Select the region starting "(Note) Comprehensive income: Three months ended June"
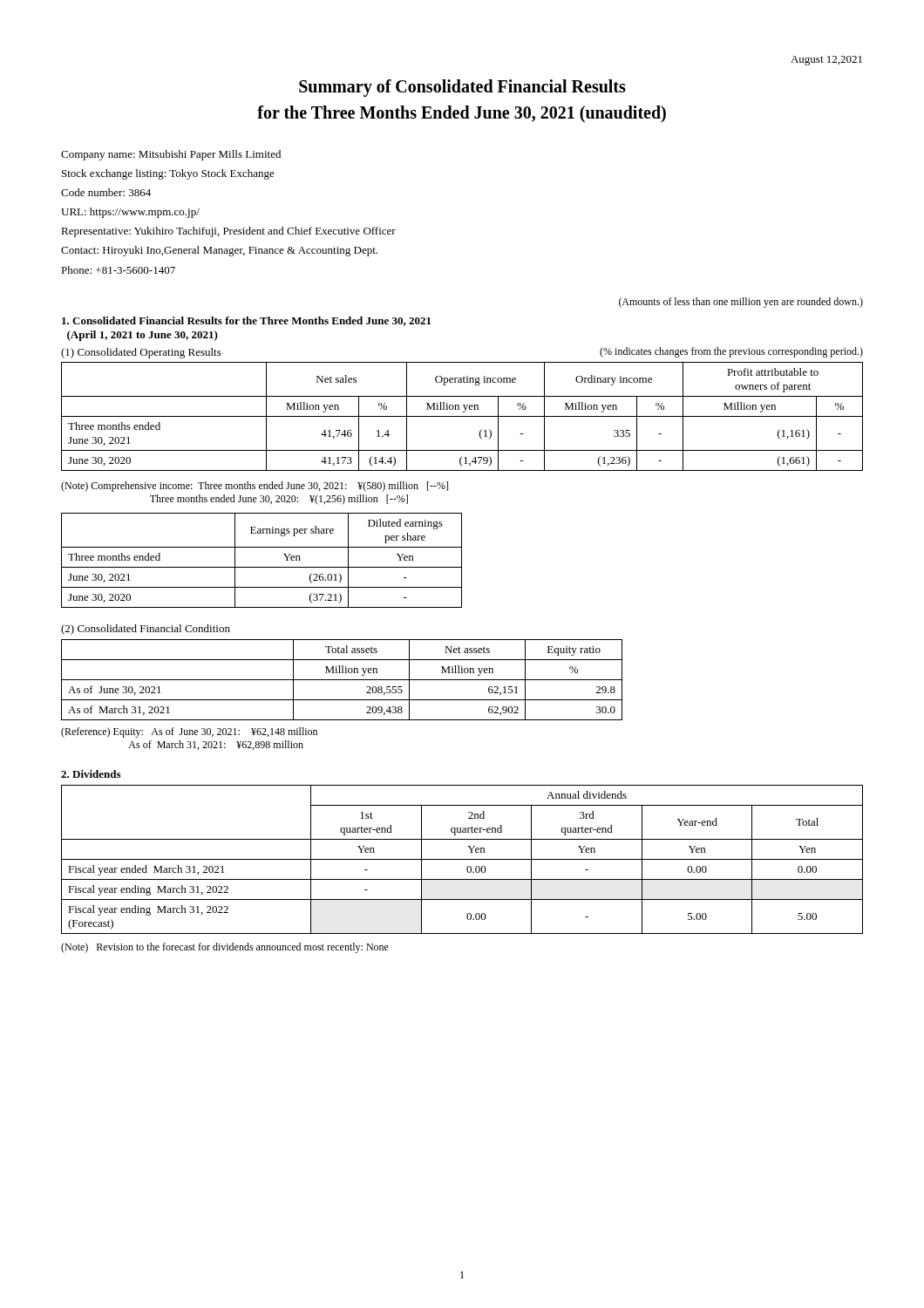Viewport: 924px width, 1308px height. coord(255,492)
